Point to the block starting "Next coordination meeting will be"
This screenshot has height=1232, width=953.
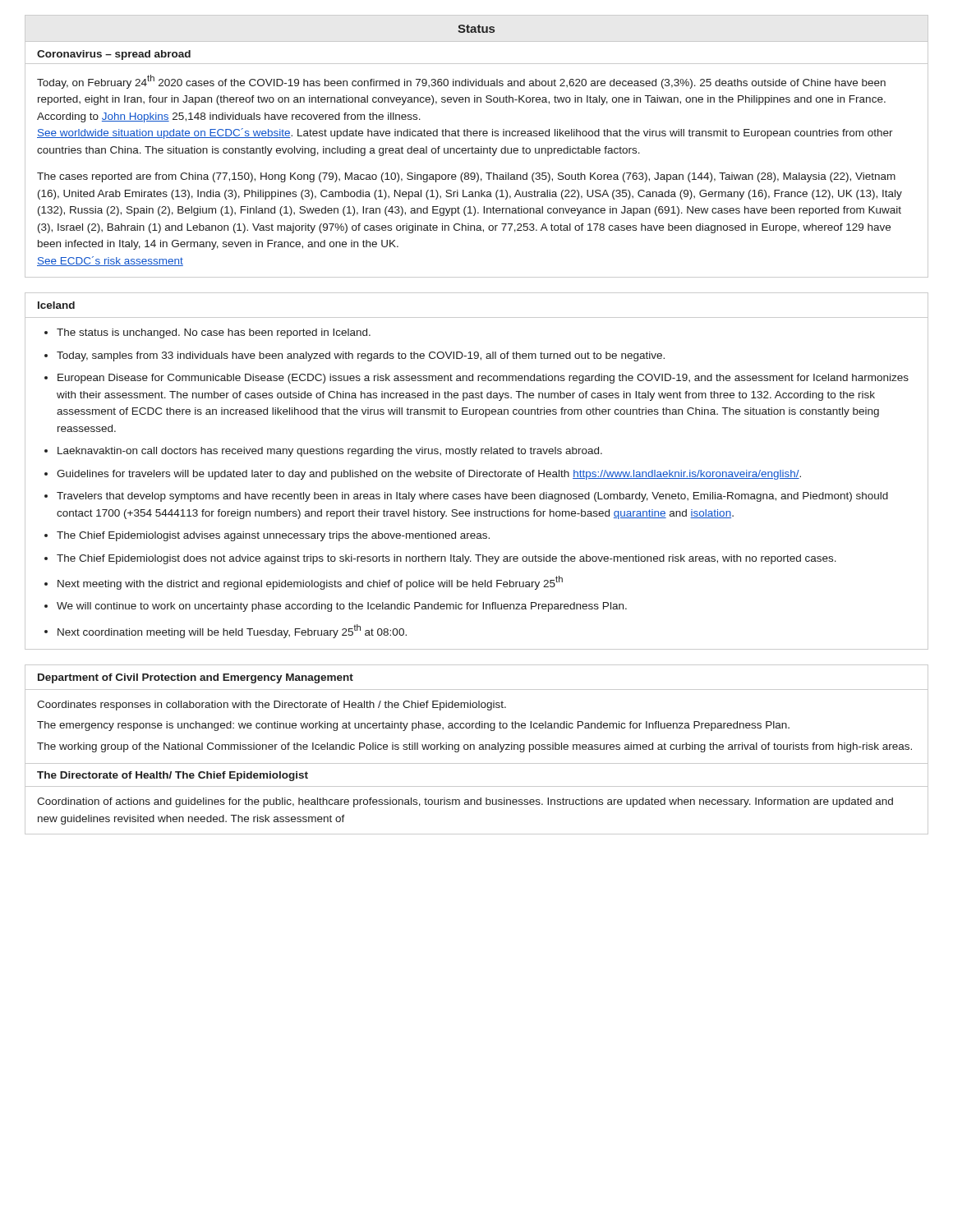coord(232,630)
